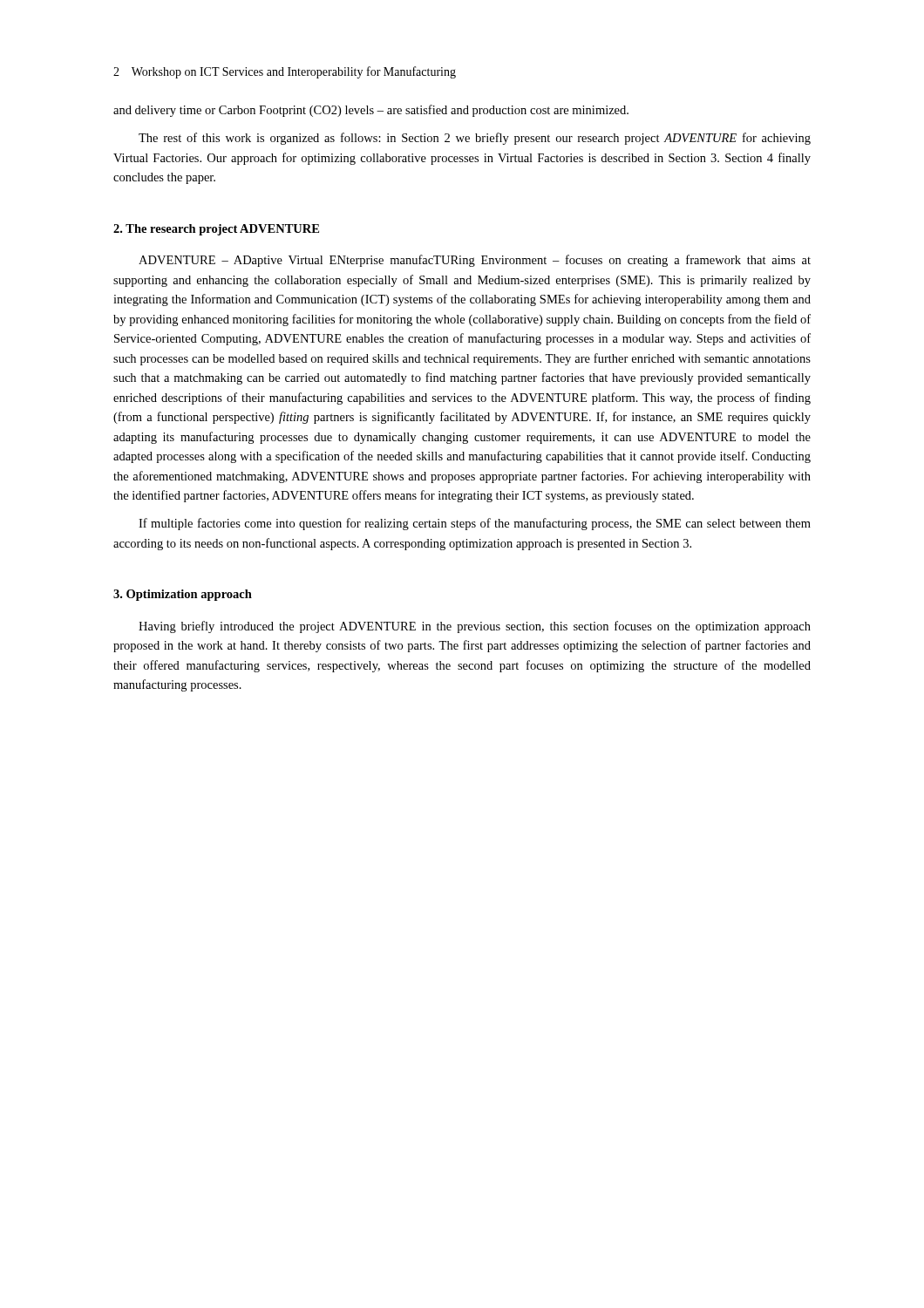Select the section header that says "3. Optimization approach"
The image size is (924, 1308).
(x=183, y=594)
